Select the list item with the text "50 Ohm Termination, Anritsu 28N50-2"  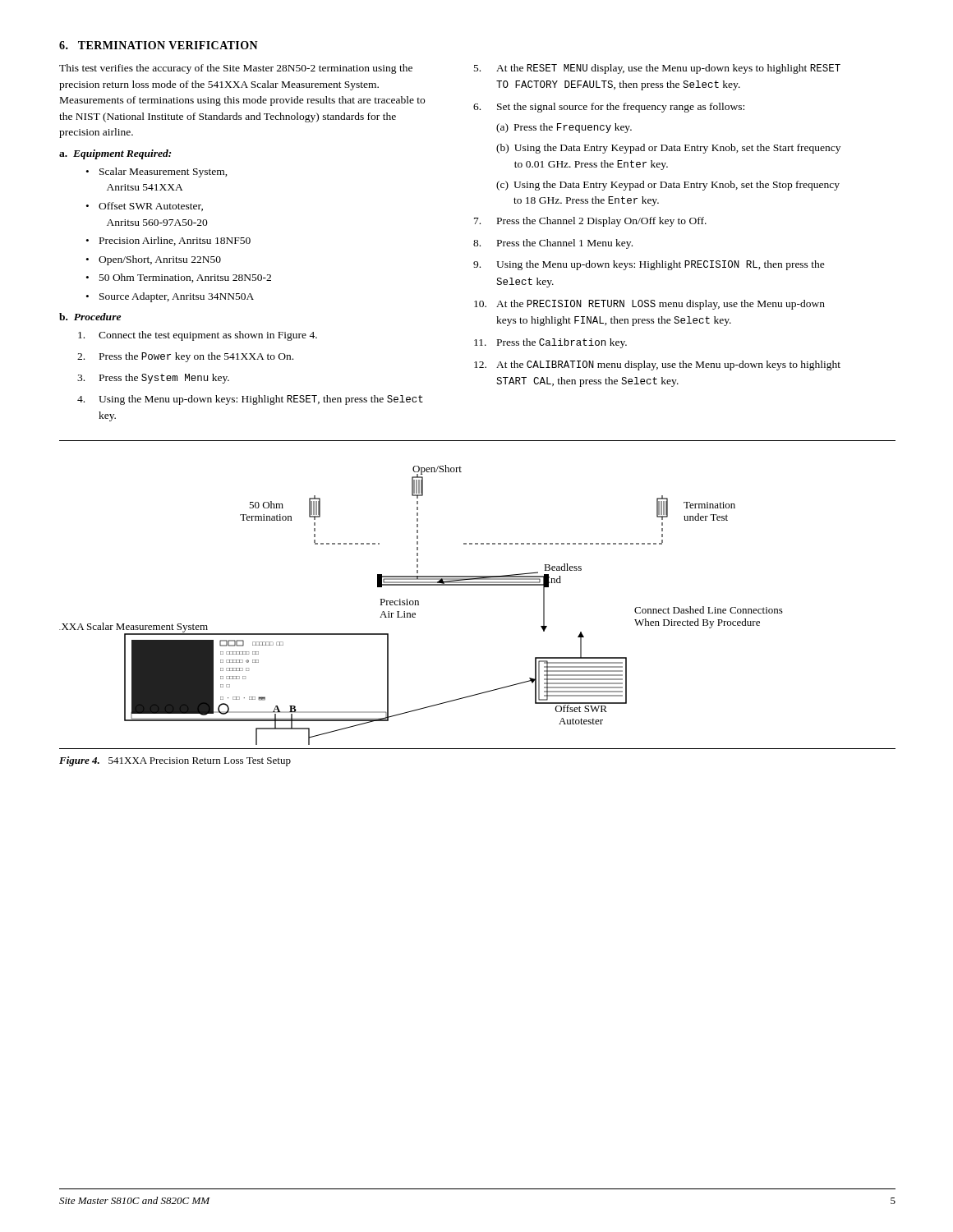coord(185,277)
